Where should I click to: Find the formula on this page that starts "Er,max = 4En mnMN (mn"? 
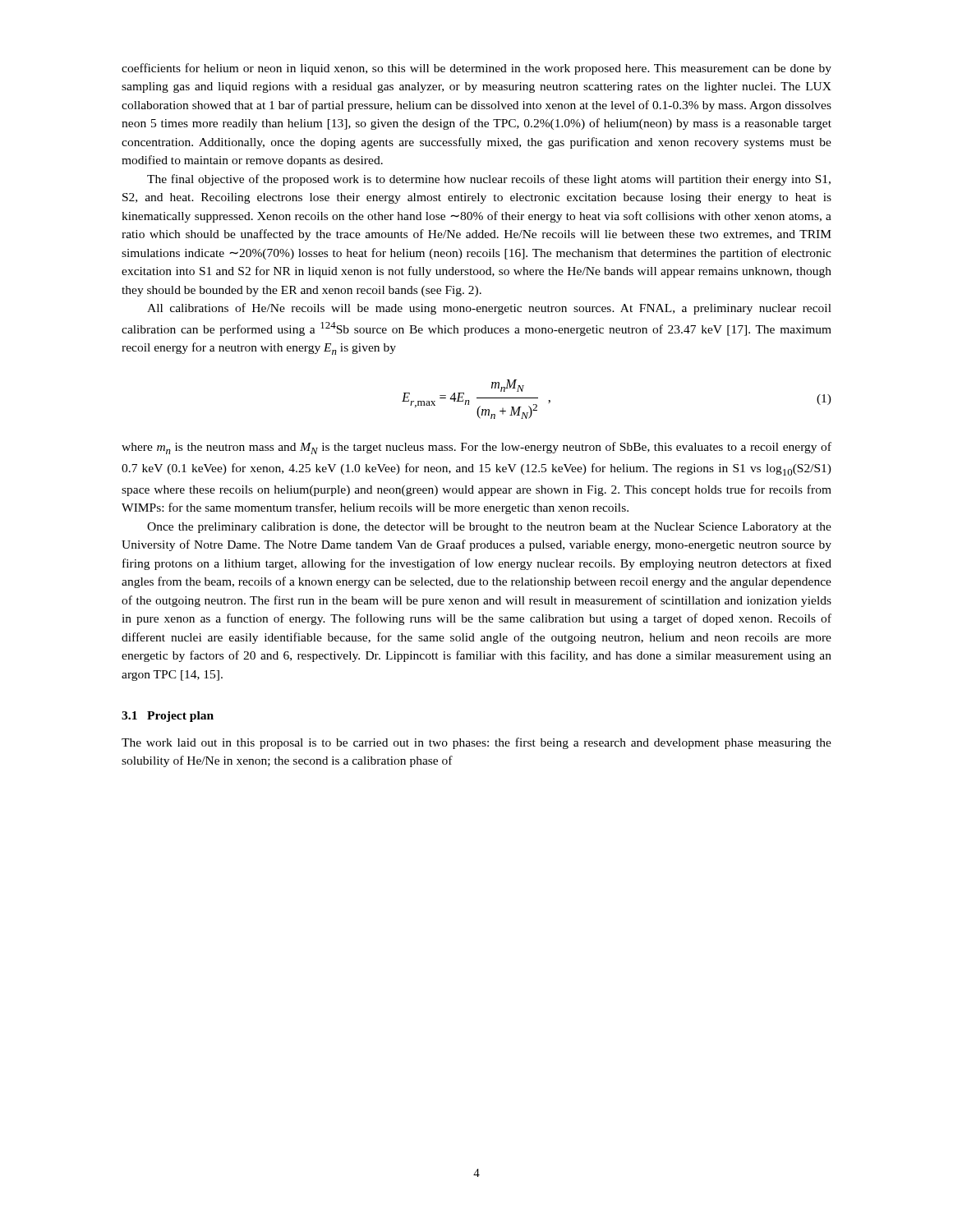point(476,399)
